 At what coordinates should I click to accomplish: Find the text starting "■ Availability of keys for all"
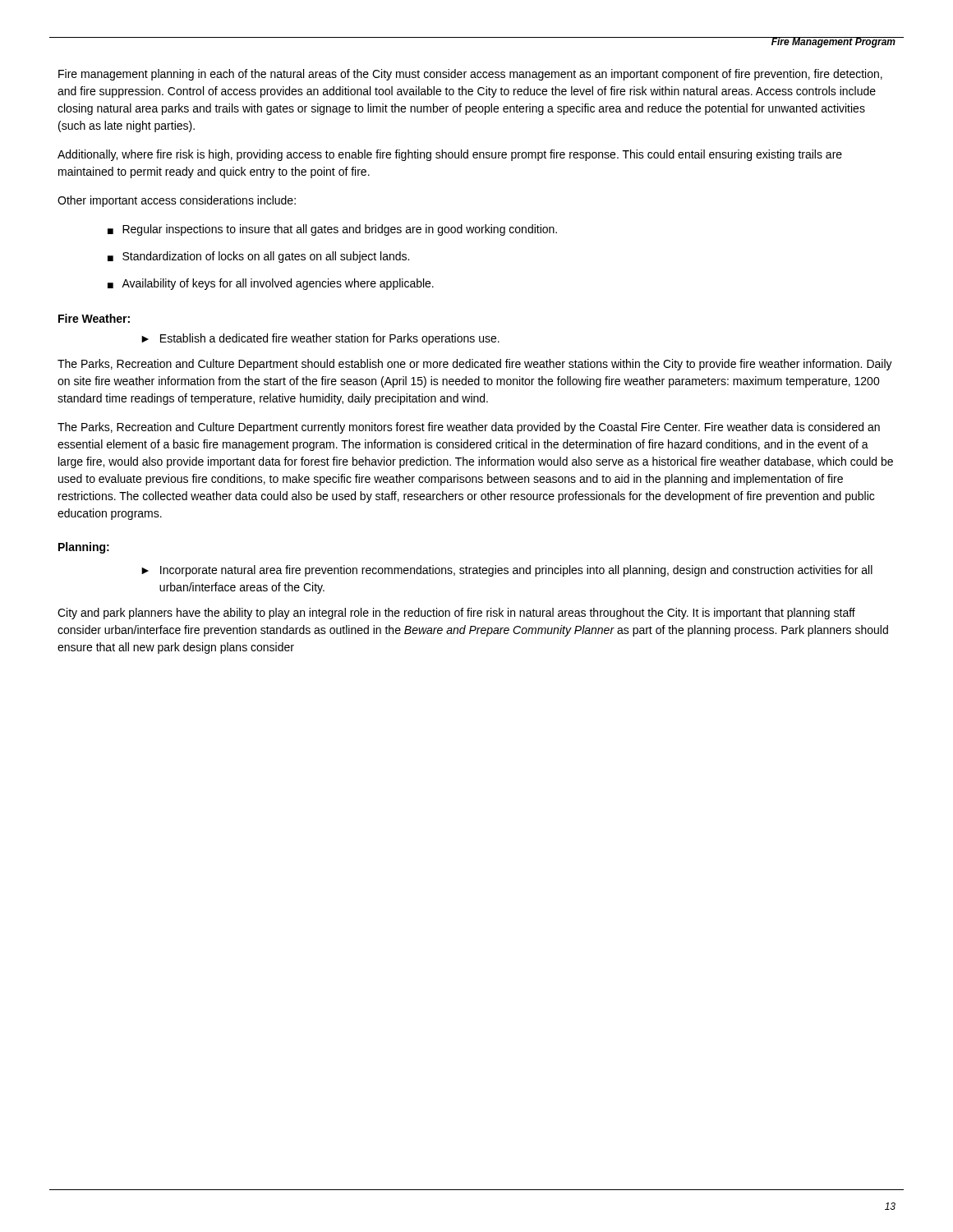(x=271, y=285)
